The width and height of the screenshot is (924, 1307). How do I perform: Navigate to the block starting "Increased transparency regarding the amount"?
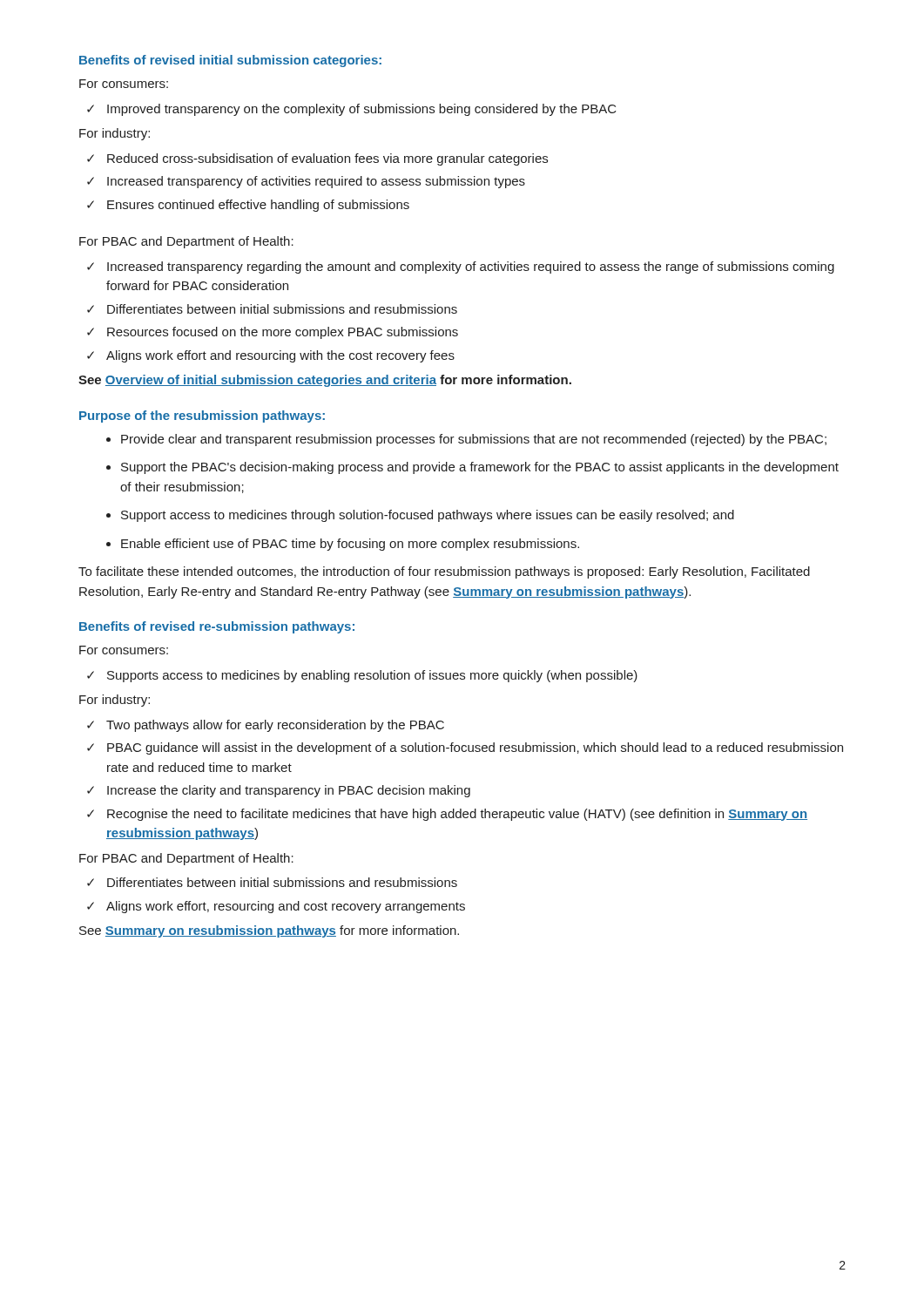(x=462, y=311)
